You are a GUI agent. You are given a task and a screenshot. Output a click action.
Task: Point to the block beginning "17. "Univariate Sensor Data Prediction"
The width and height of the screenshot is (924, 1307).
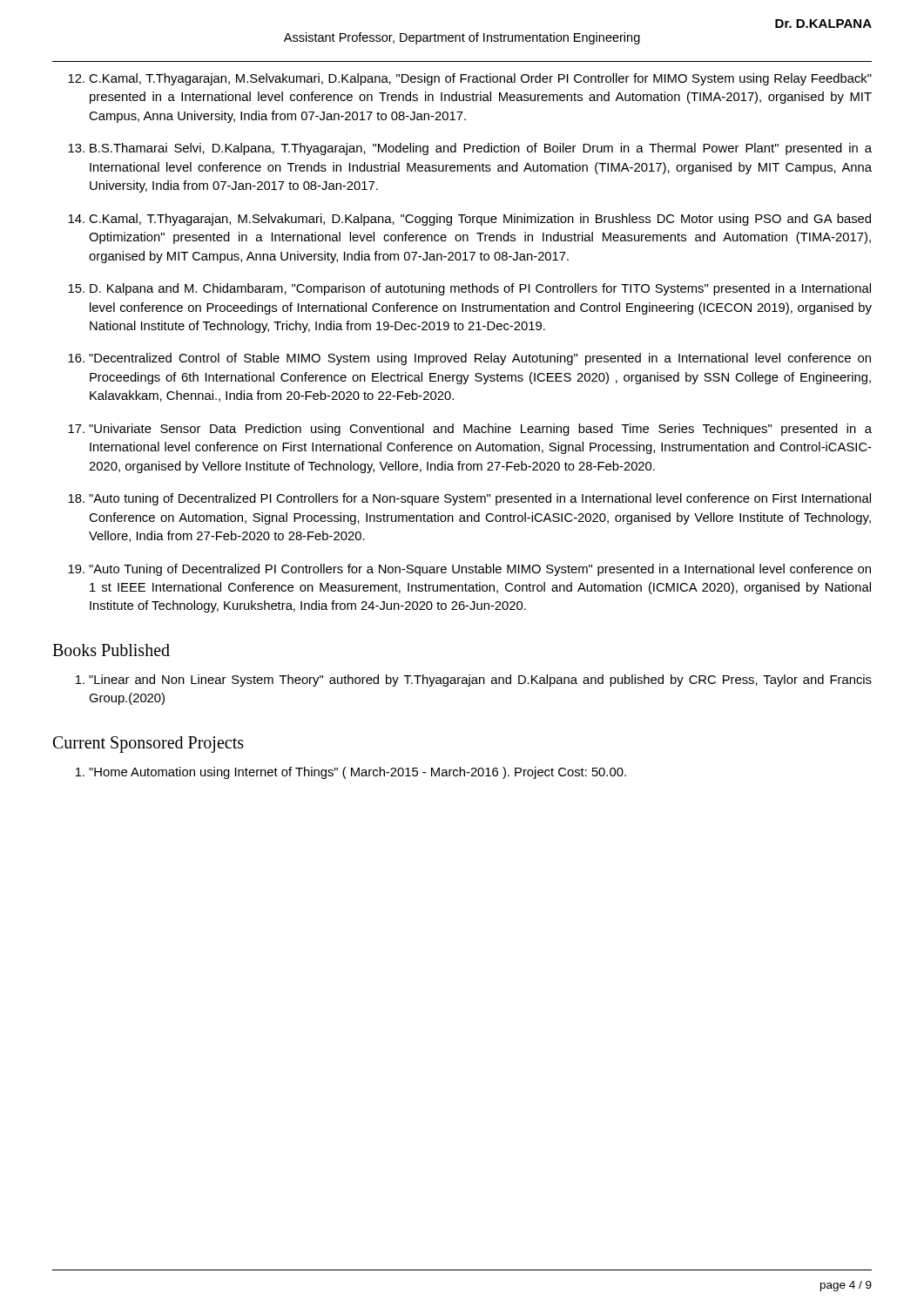462,448
